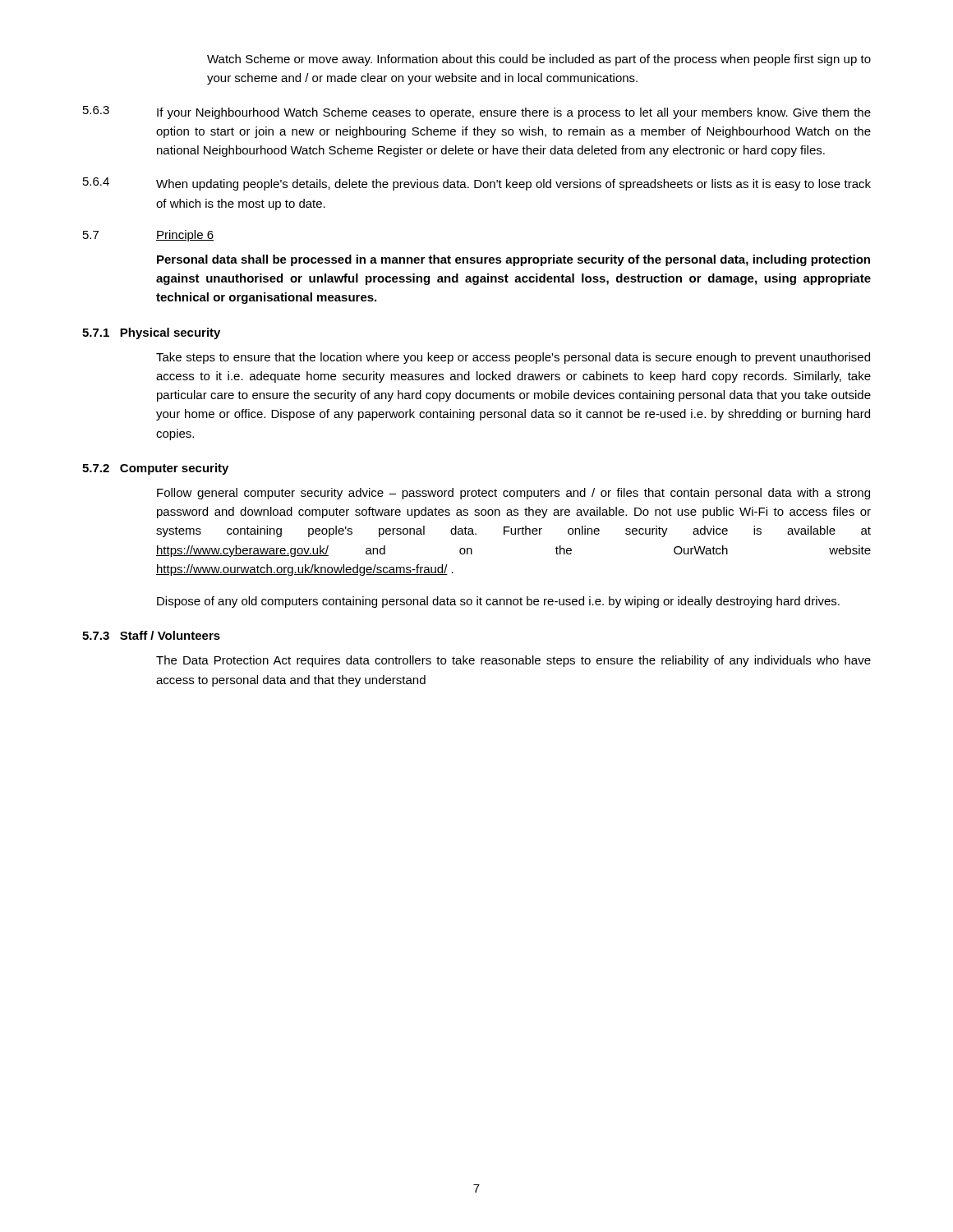953x1232 pixels.
Task: Locate the block starting "Watch Scheme or move away. Information about"
Action: click(539, 68)
